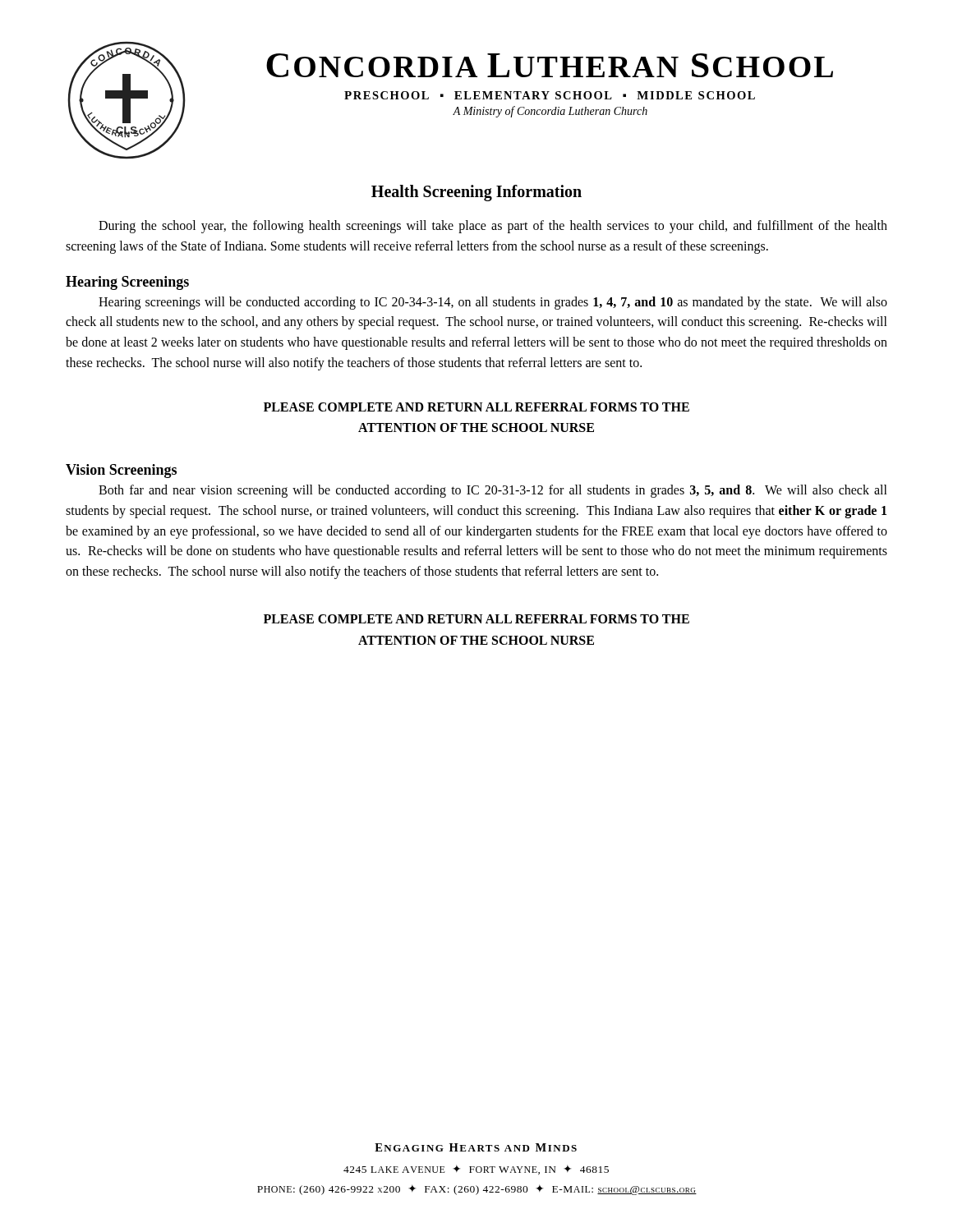This screenshot has height=1232, width=953.
Task: Point to the block beginning "During the school year, the"
Action: point(476,236)
